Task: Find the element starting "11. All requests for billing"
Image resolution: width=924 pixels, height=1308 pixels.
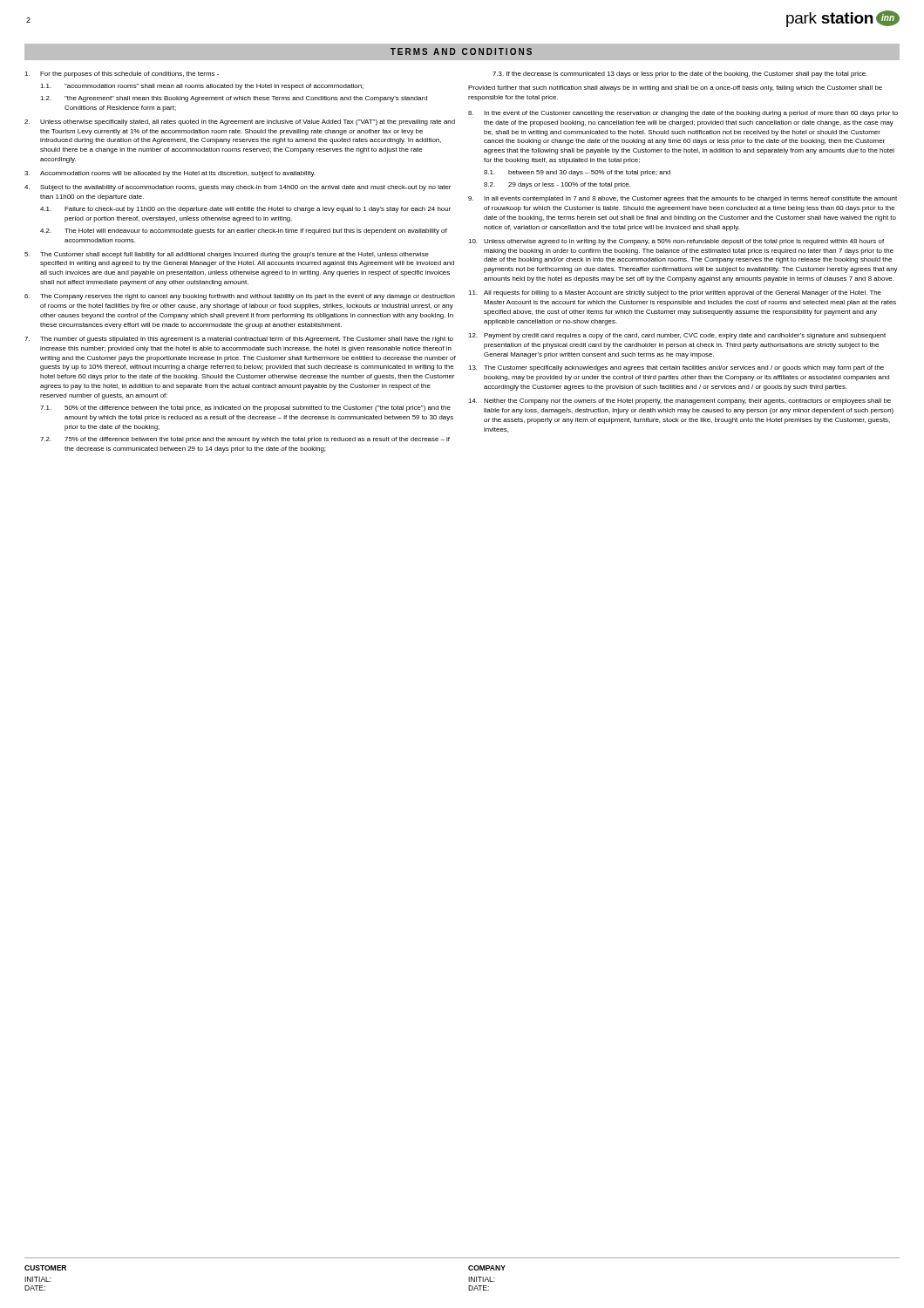Action: point(684,308)
